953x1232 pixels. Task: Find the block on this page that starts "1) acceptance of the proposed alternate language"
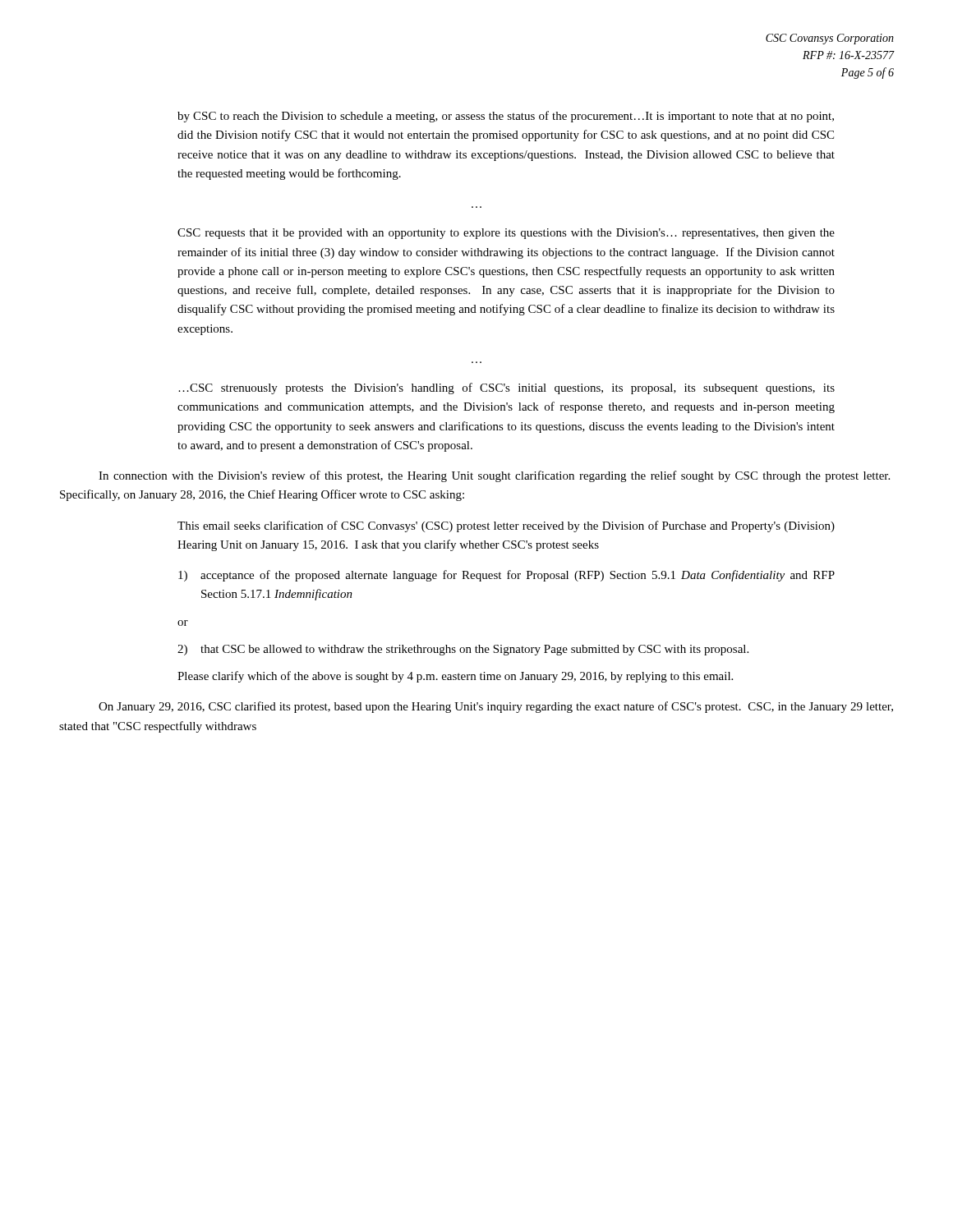[506, 585]
